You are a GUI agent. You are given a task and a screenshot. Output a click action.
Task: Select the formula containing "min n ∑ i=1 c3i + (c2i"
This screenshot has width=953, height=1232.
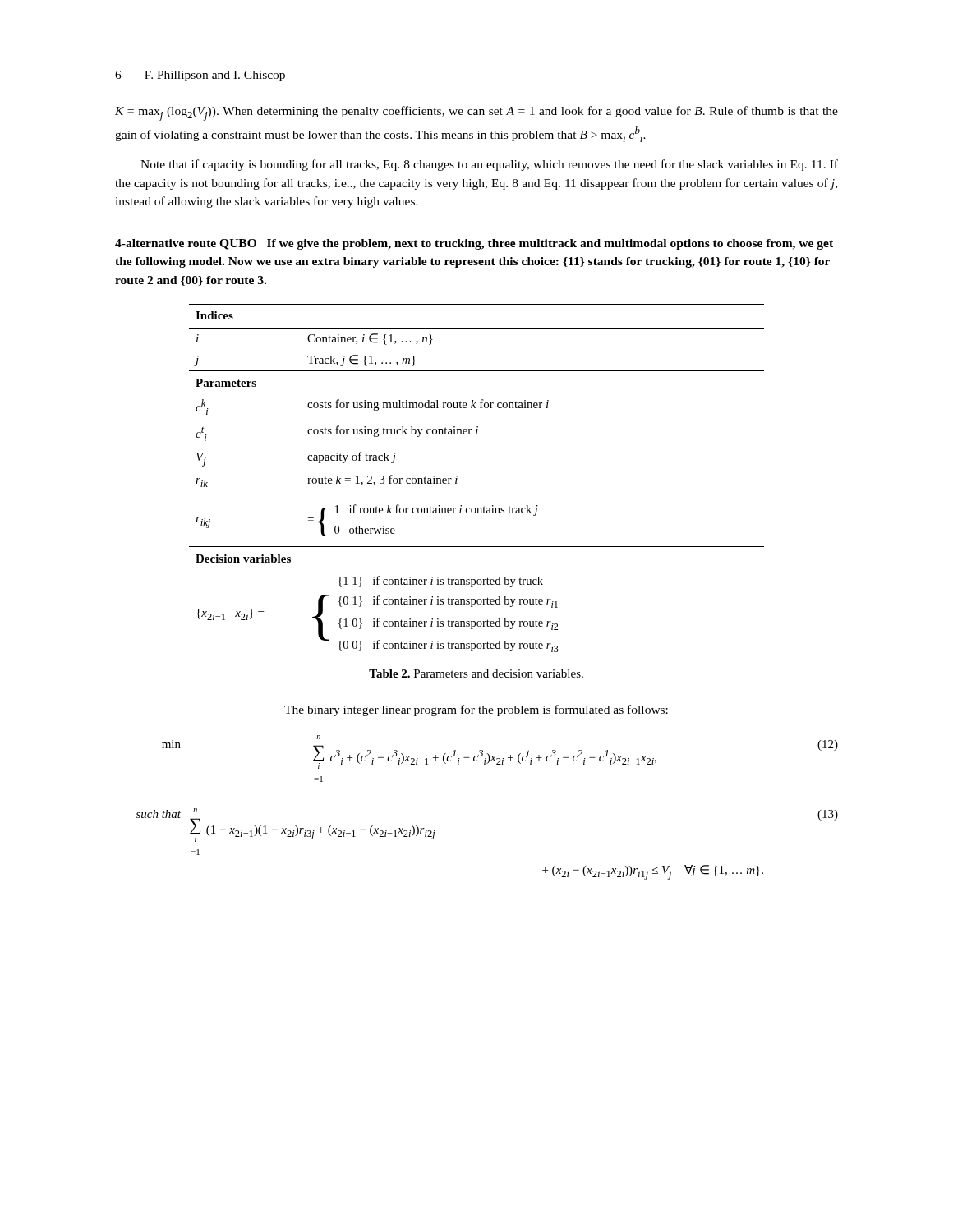tap(476, 758)
